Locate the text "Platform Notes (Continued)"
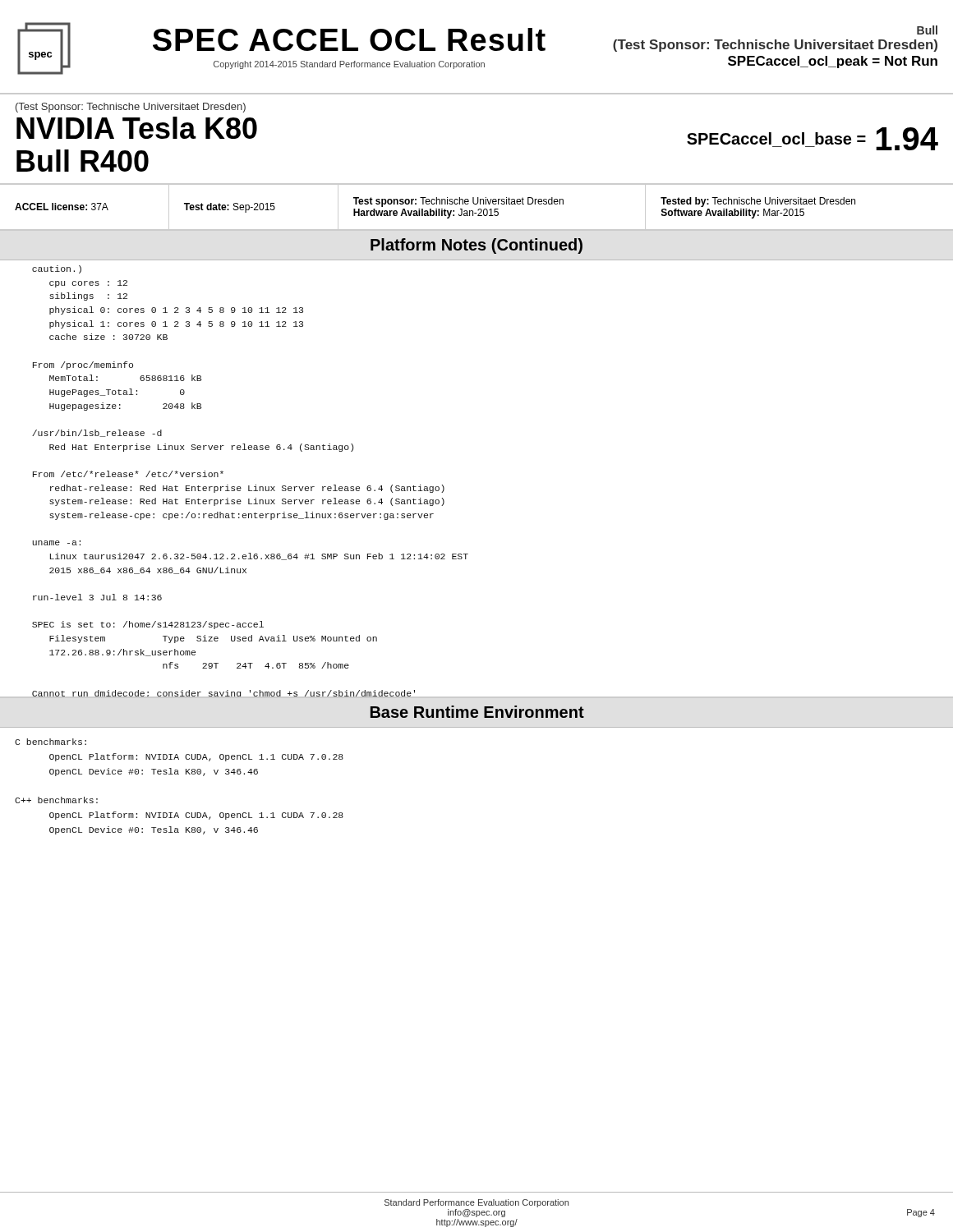 pyautogui.click(x=476, y=245)
